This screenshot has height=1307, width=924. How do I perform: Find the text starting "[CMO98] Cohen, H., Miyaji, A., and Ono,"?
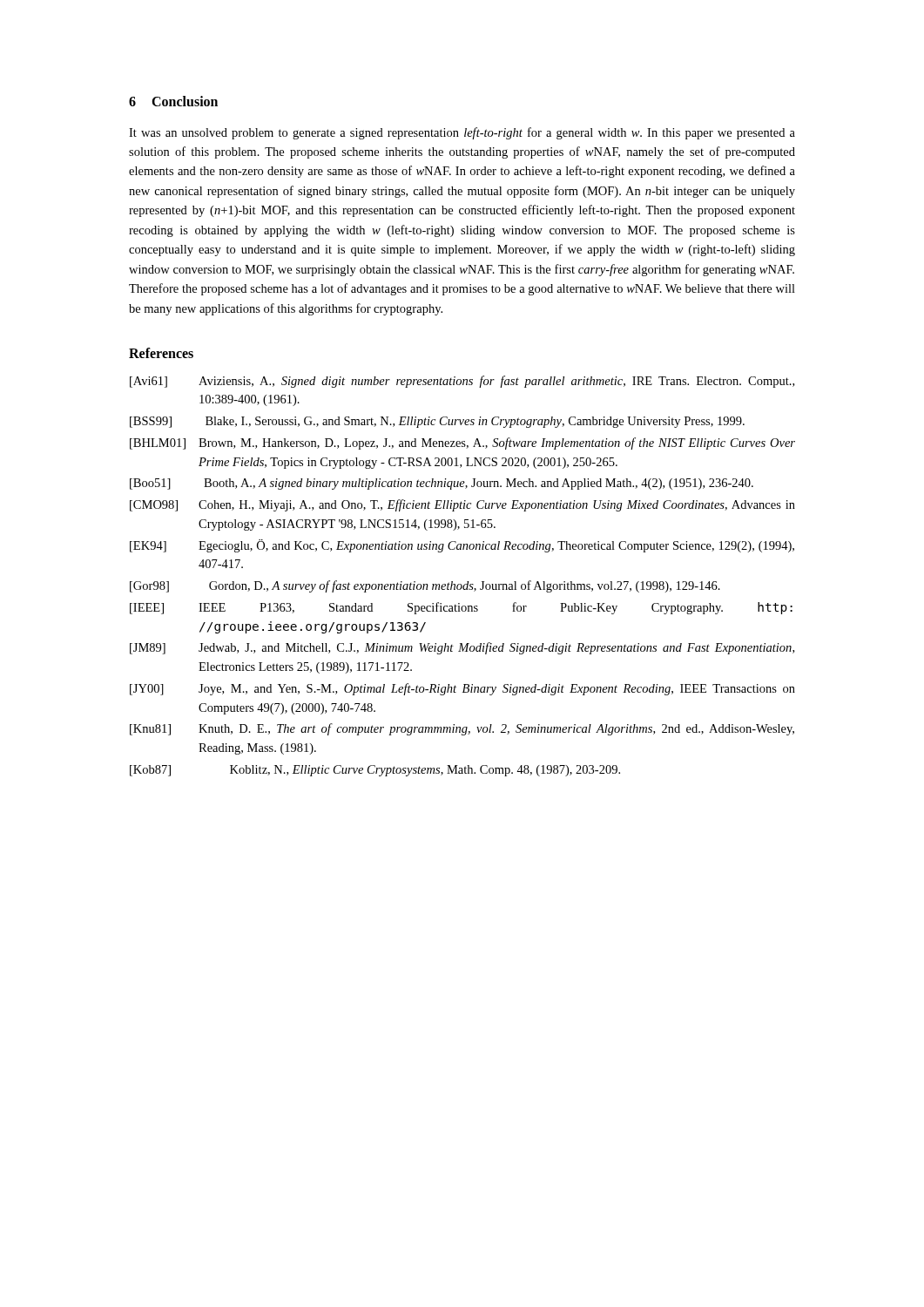[x=462, y=515]
